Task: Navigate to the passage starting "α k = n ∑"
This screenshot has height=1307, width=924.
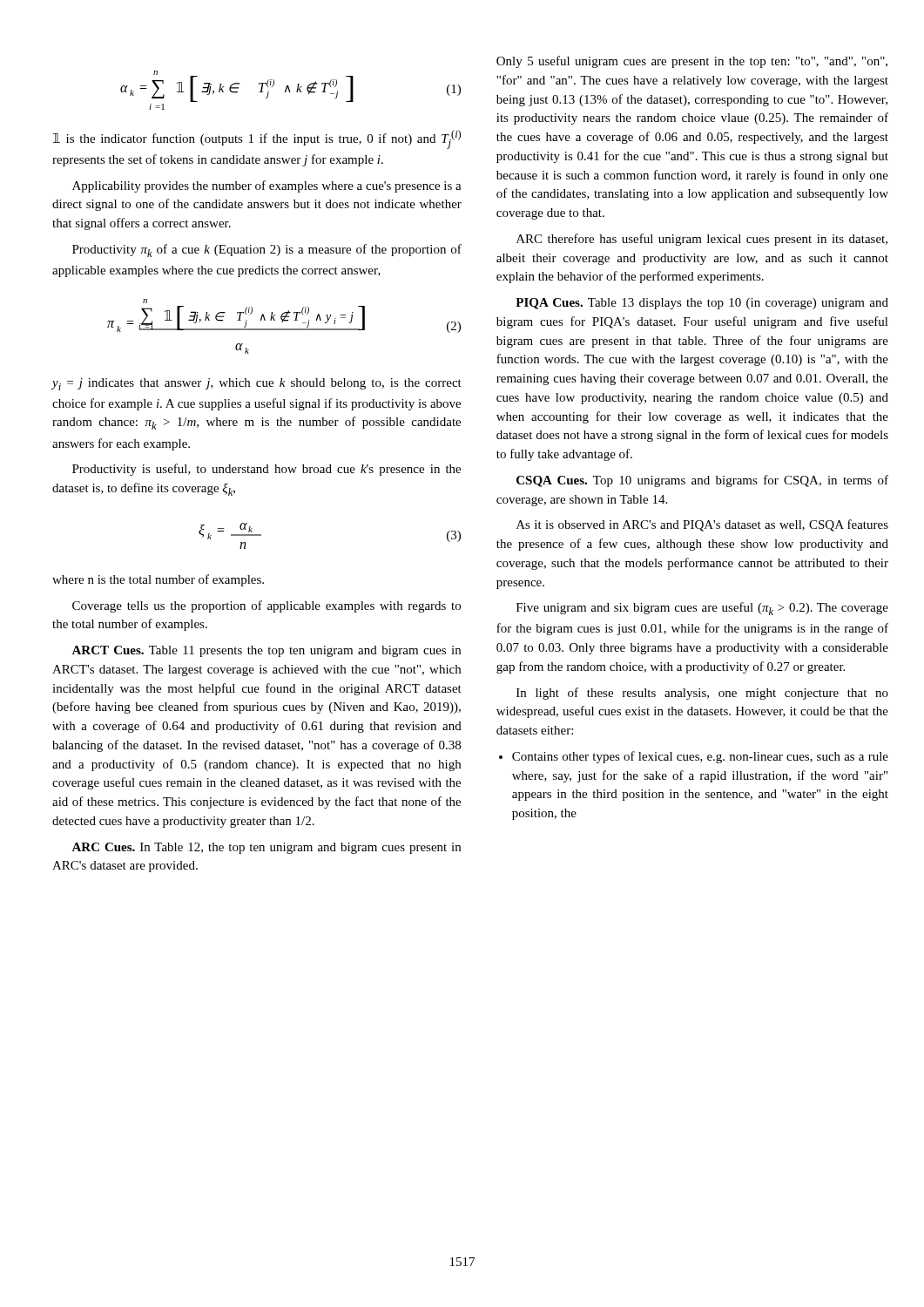Action: pyautogui.click(x=257, y=89)
